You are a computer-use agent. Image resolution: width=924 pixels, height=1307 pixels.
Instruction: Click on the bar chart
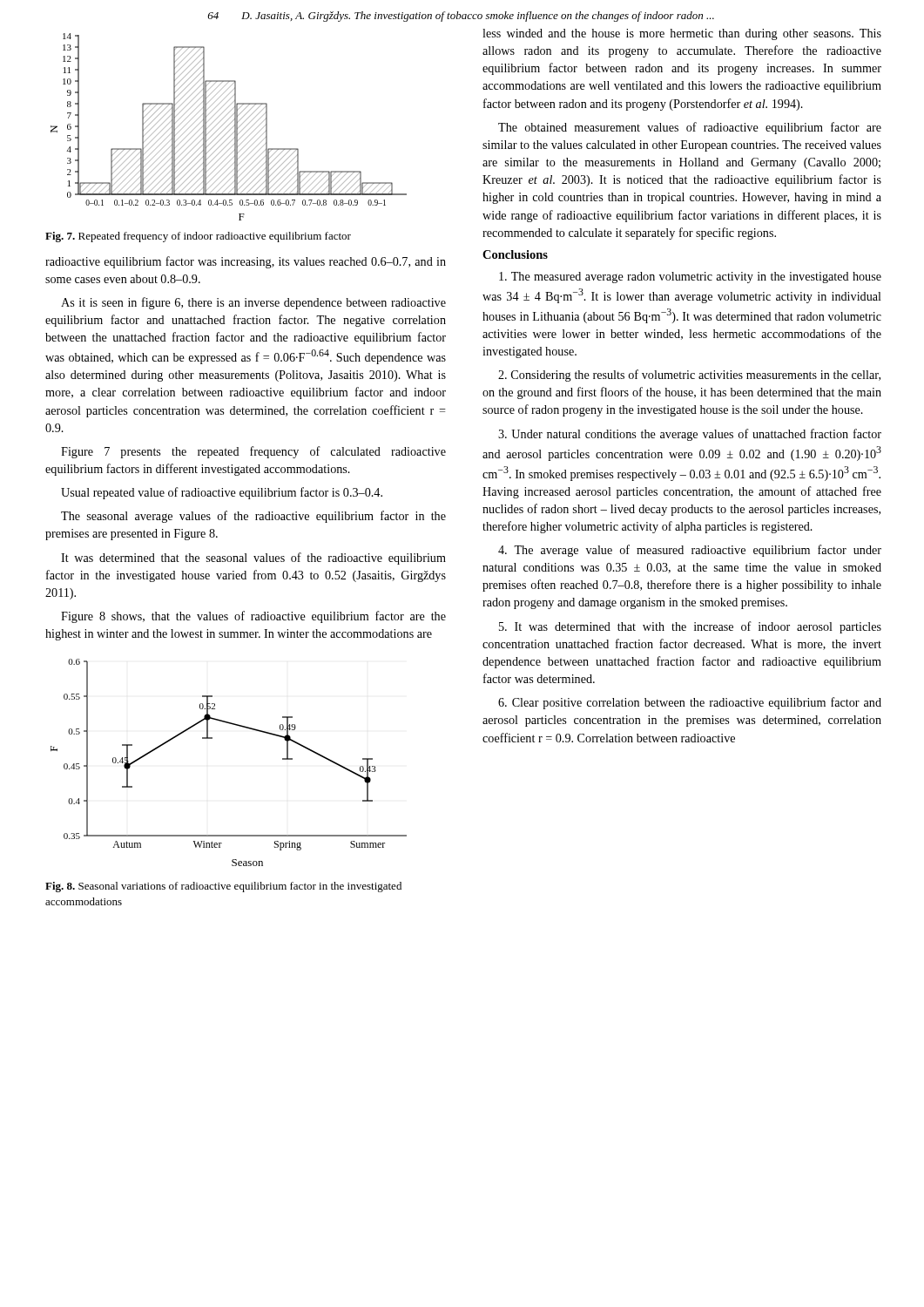[x=233, y=125]
